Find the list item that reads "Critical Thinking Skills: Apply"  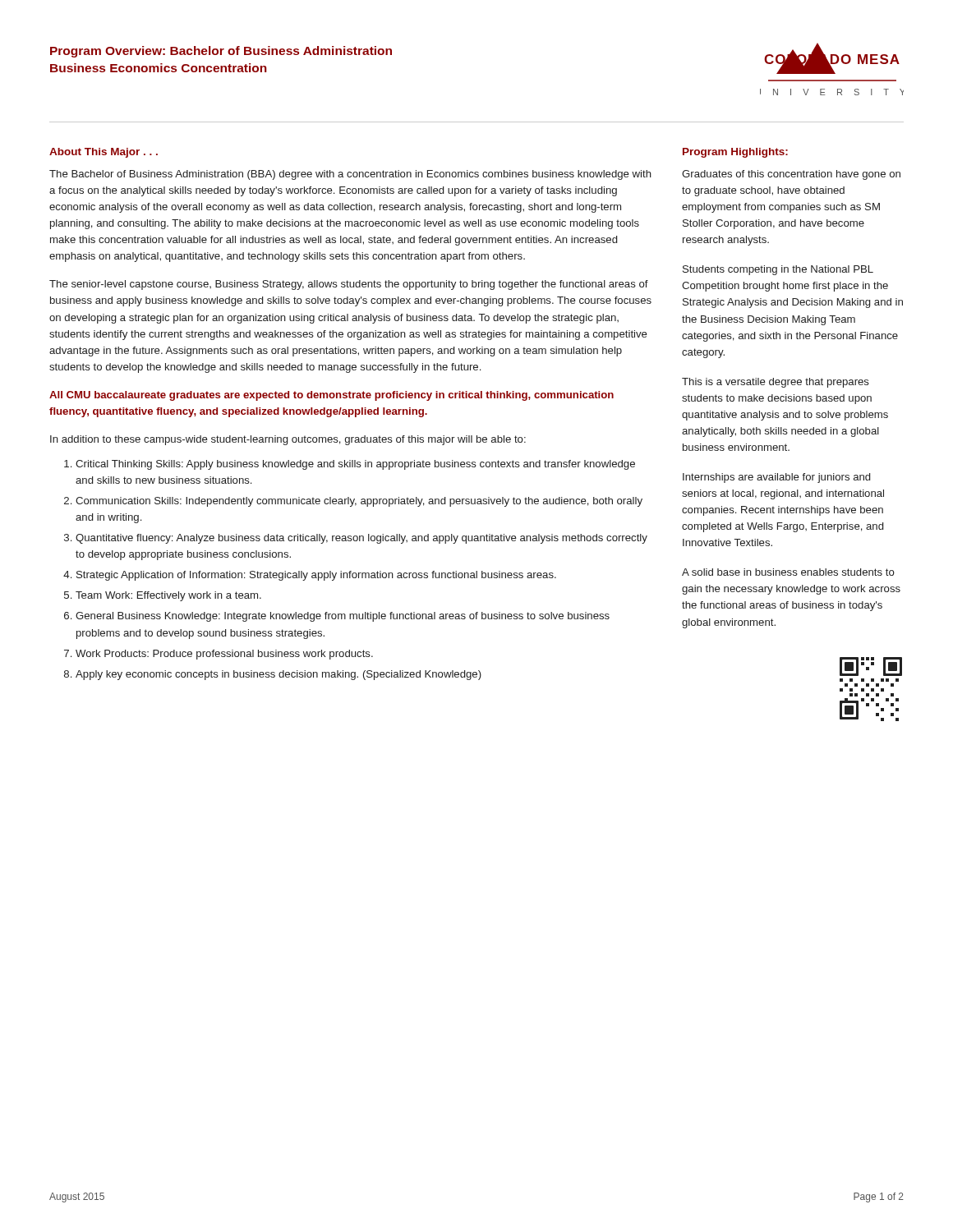tap(364, 472)
